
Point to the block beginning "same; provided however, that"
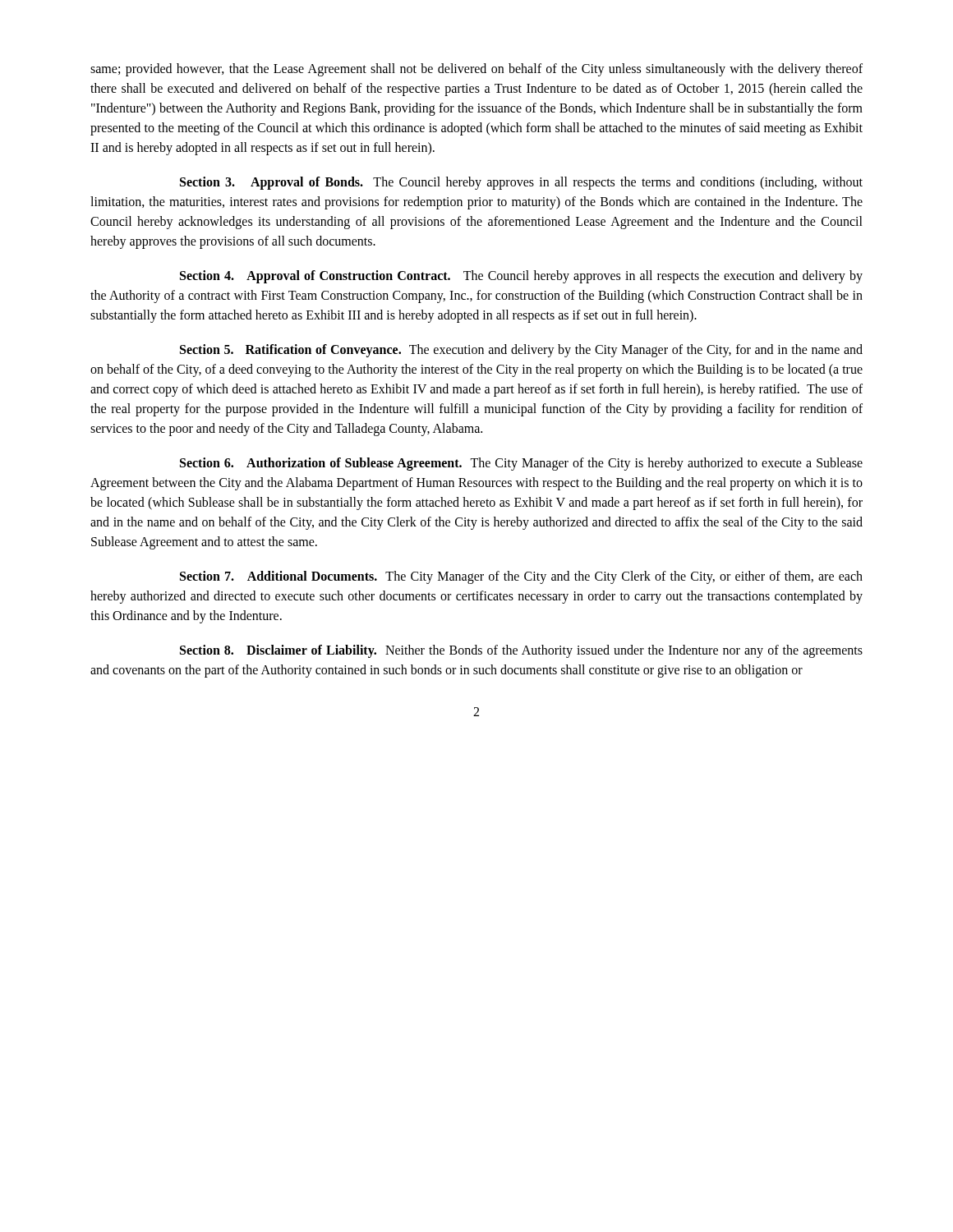[476, 108]
